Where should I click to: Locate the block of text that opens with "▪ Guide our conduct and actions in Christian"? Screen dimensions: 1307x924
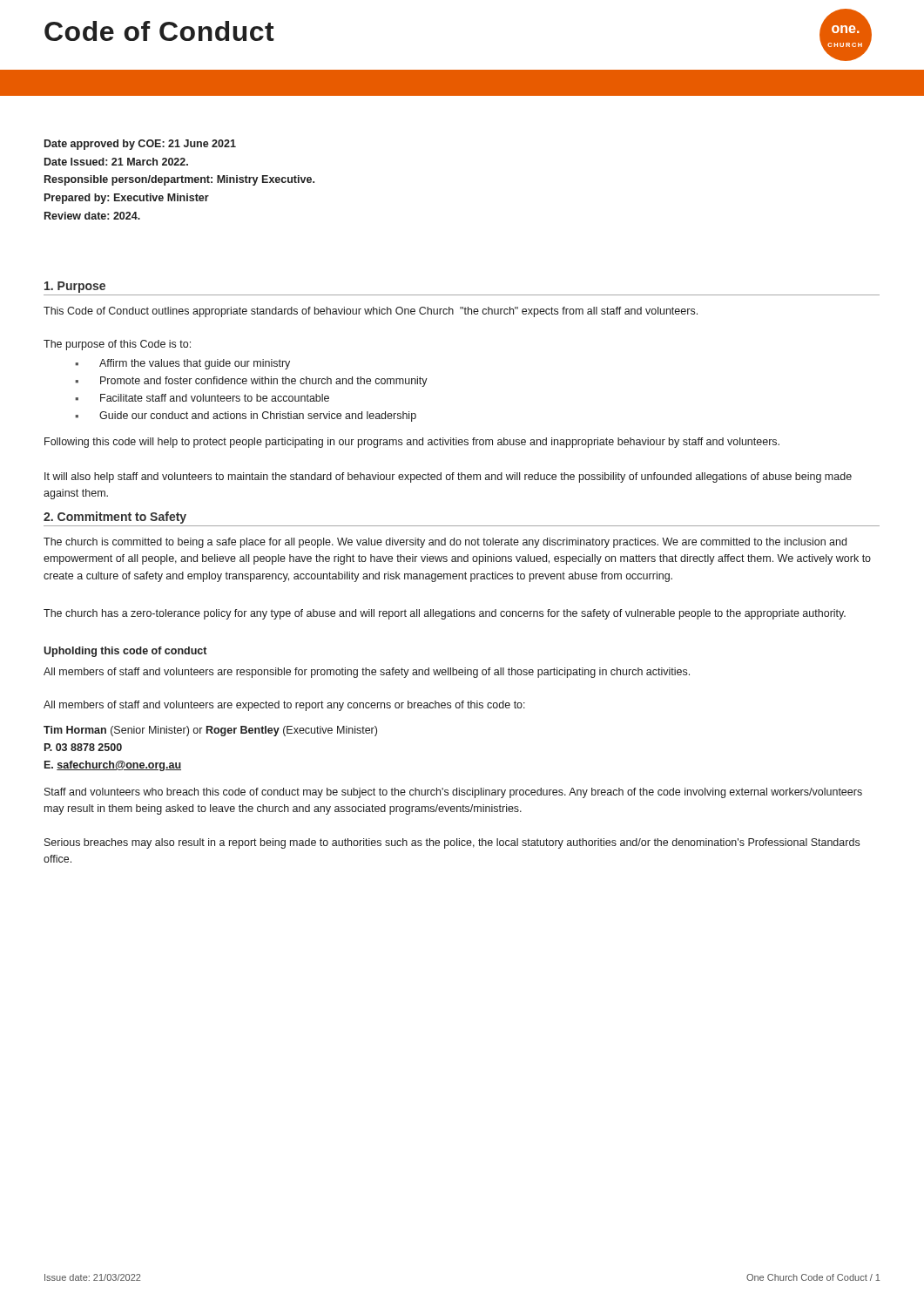click(x=246, y=417)
